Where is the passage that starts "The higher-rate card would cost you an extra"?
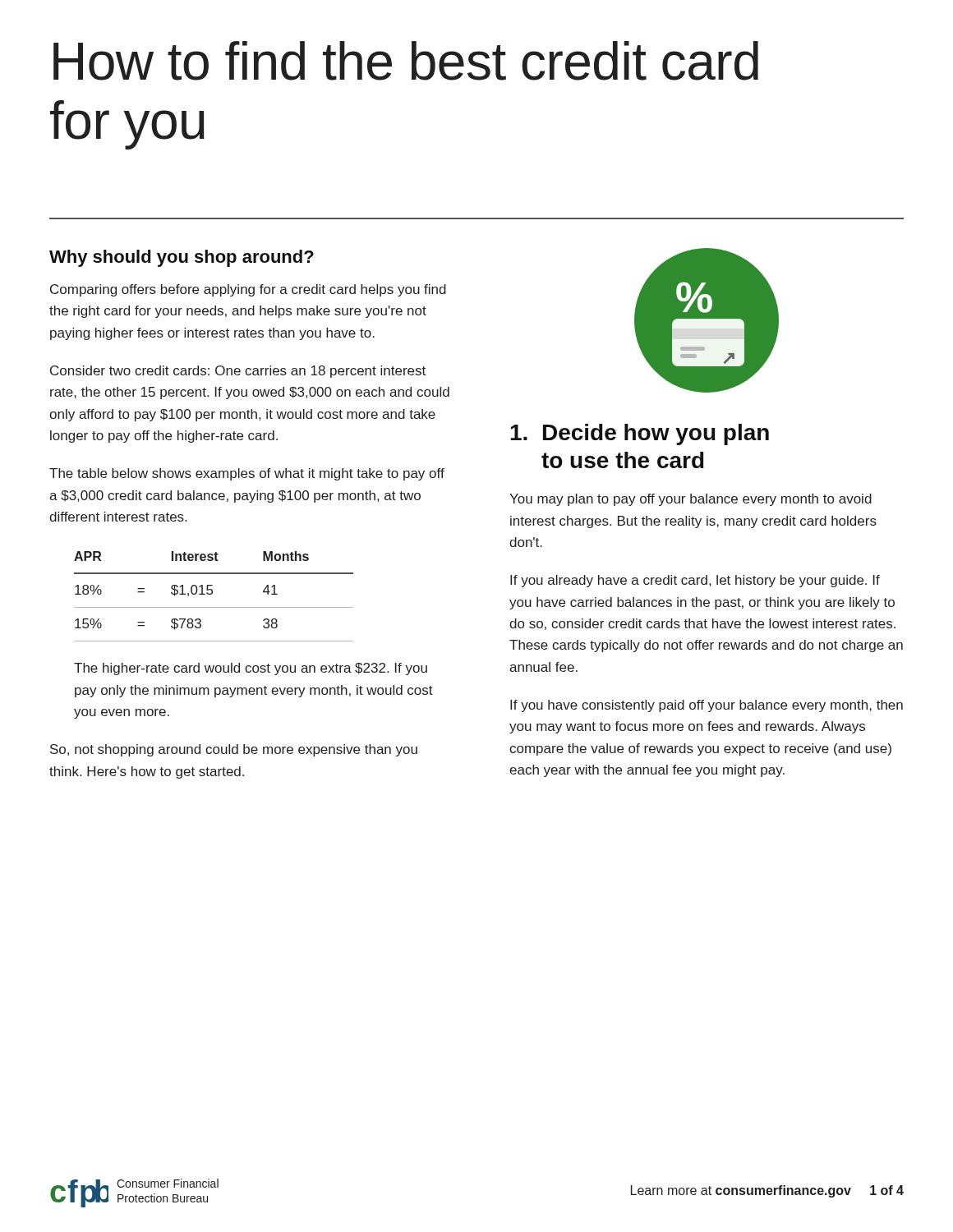Screen dimensions: 1232x953 (x=263, y=691)
